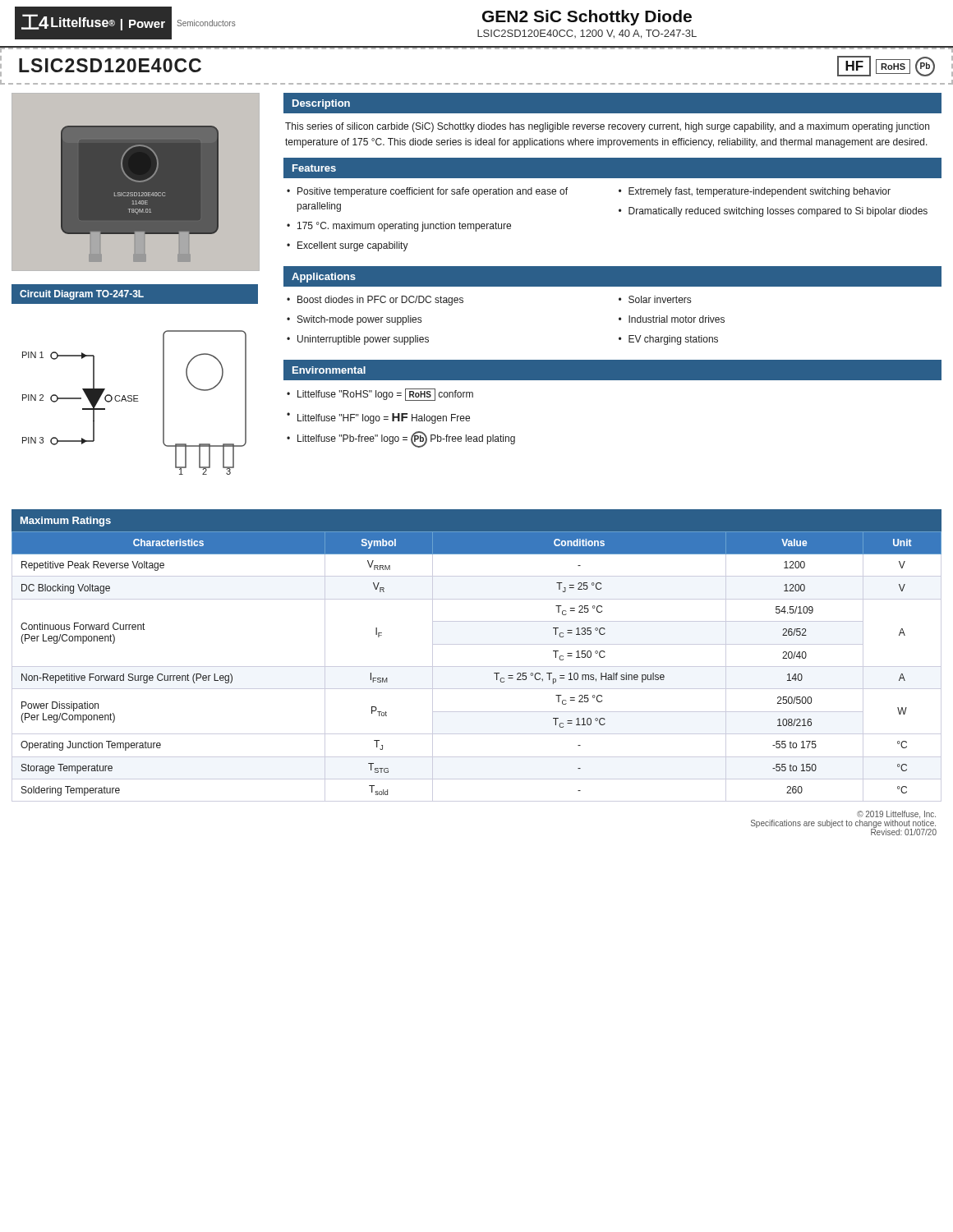
Task: Select the table
Action: click(476, 656)
